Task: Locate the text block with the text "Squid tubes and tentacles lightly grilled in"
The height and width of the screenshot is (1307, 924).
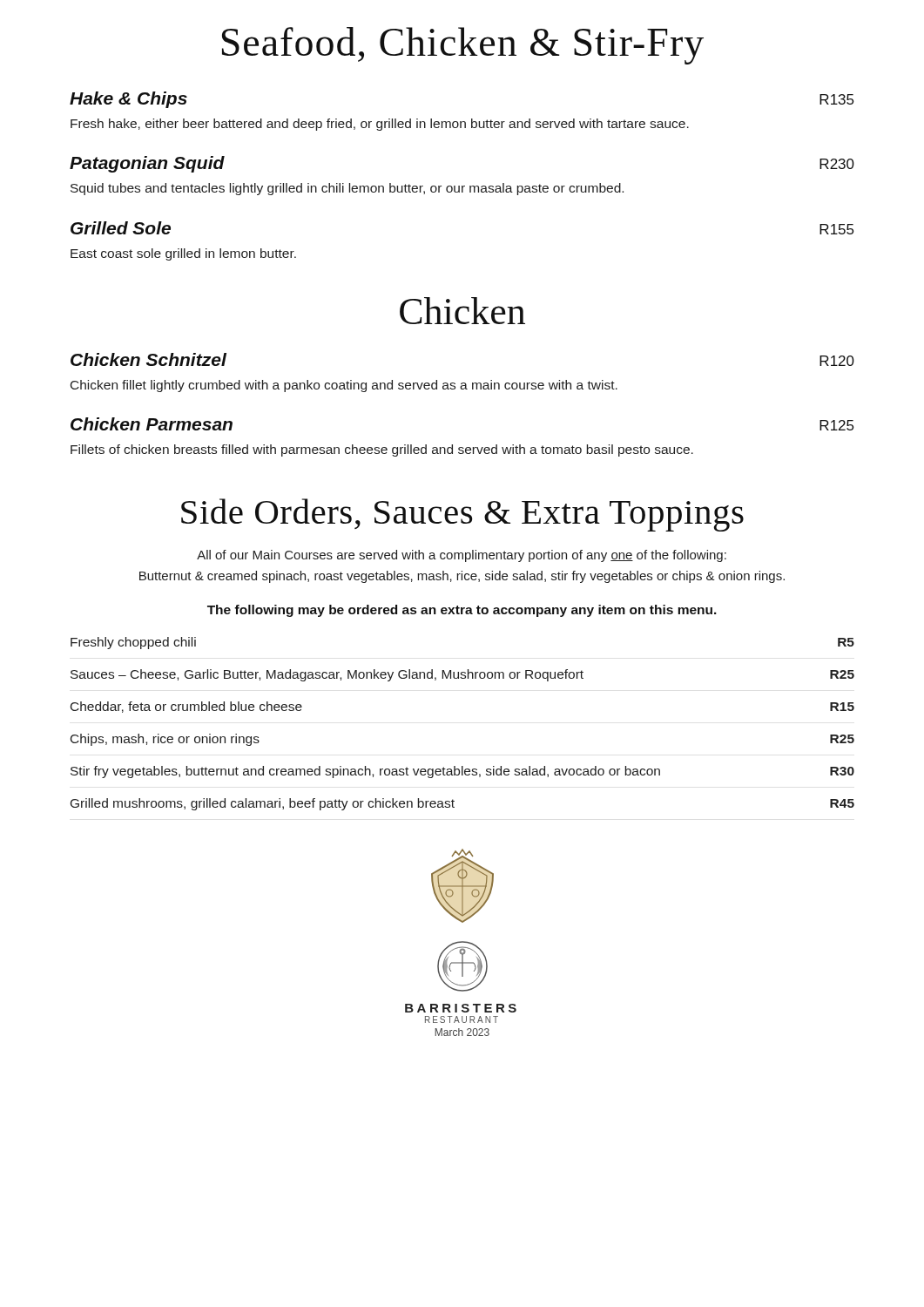Action: [x=347, y=188]
